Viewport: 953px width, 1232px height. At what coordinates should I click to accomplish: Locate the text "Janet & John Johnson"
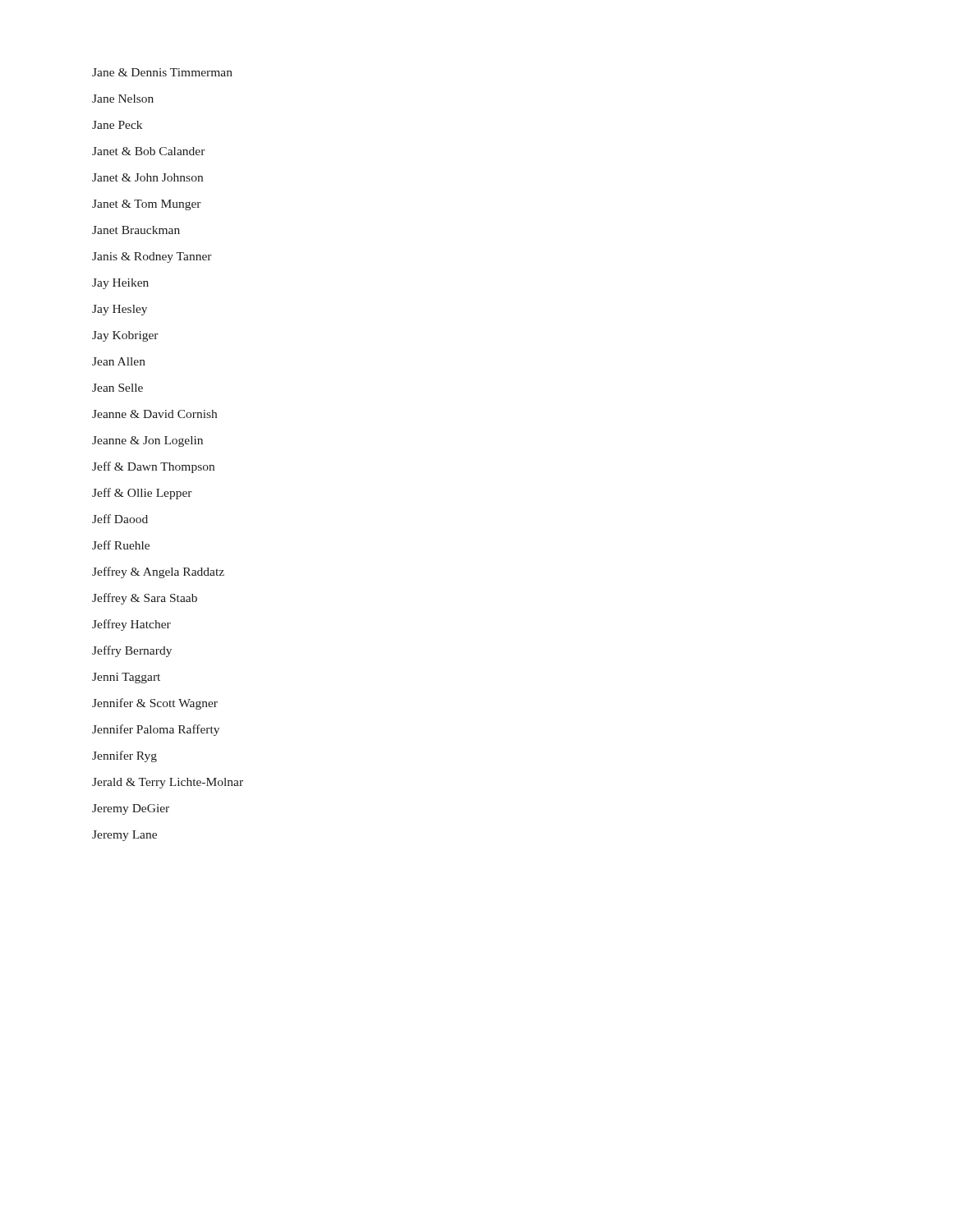coord(148,177)
